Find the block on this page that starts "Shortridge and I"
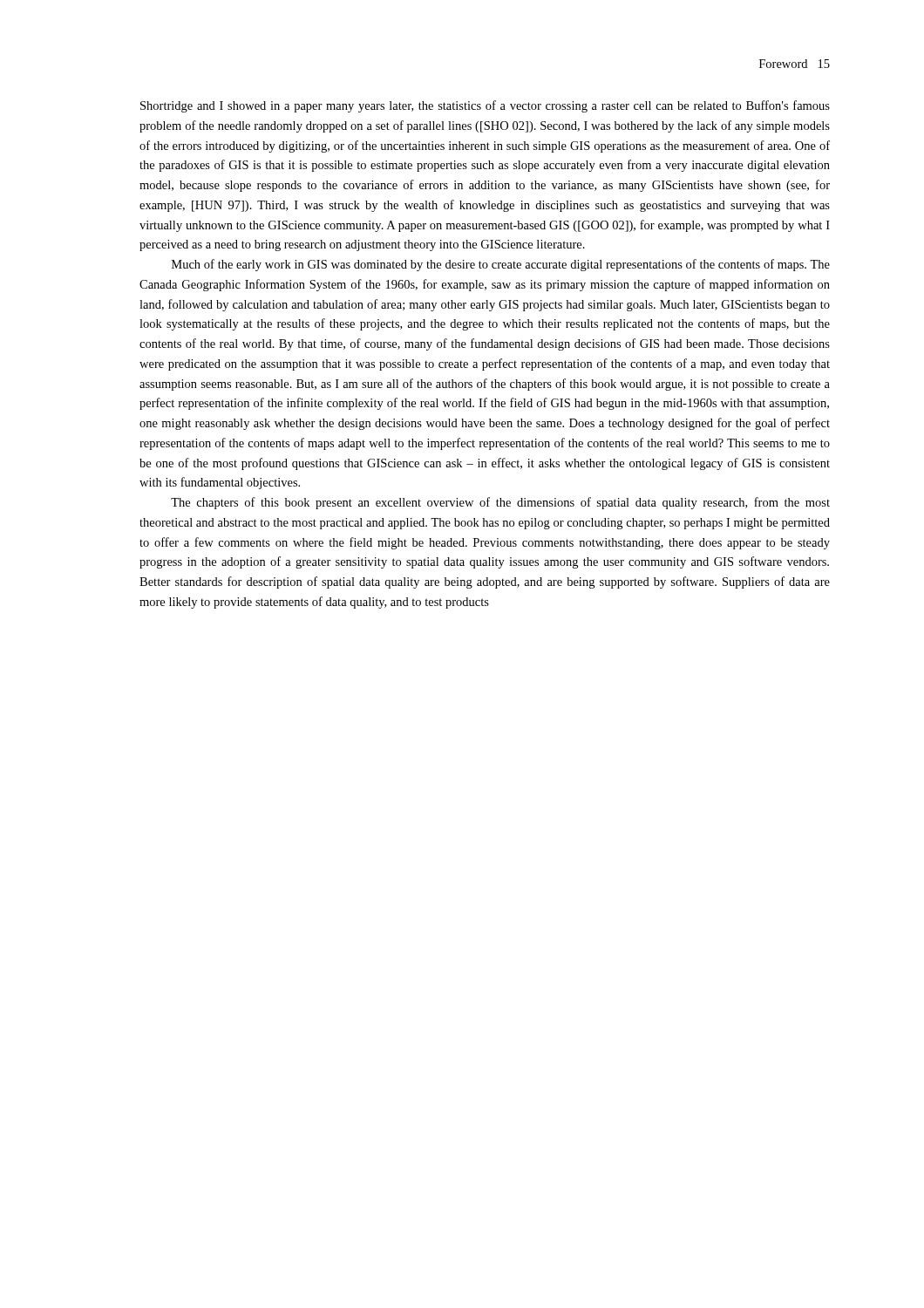Viewport: 924px width, 1308px height. 485,175
